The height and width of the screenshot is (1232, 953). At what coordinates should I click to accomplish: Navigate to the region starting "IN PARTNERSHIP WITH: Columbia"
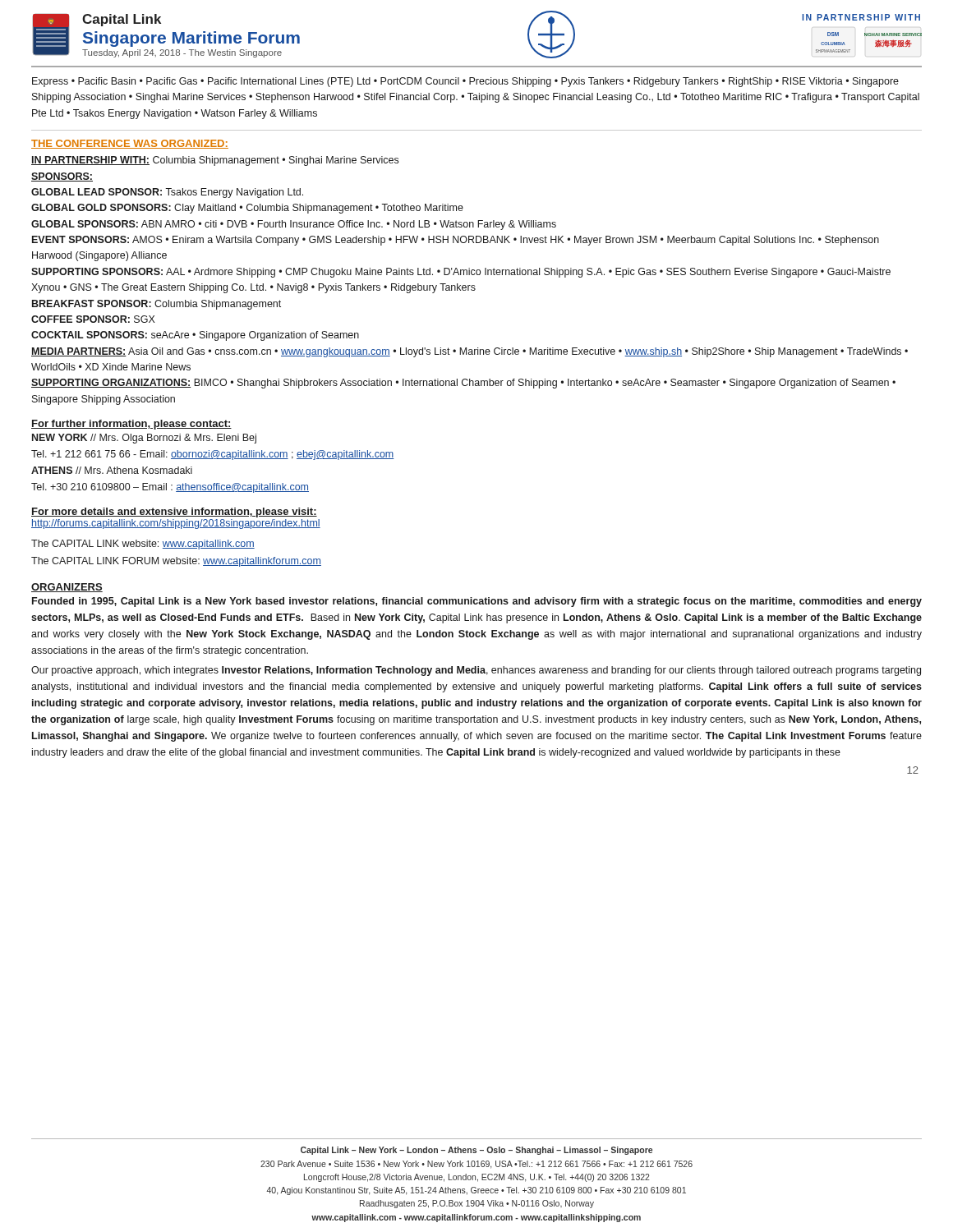tap(470, 280)
